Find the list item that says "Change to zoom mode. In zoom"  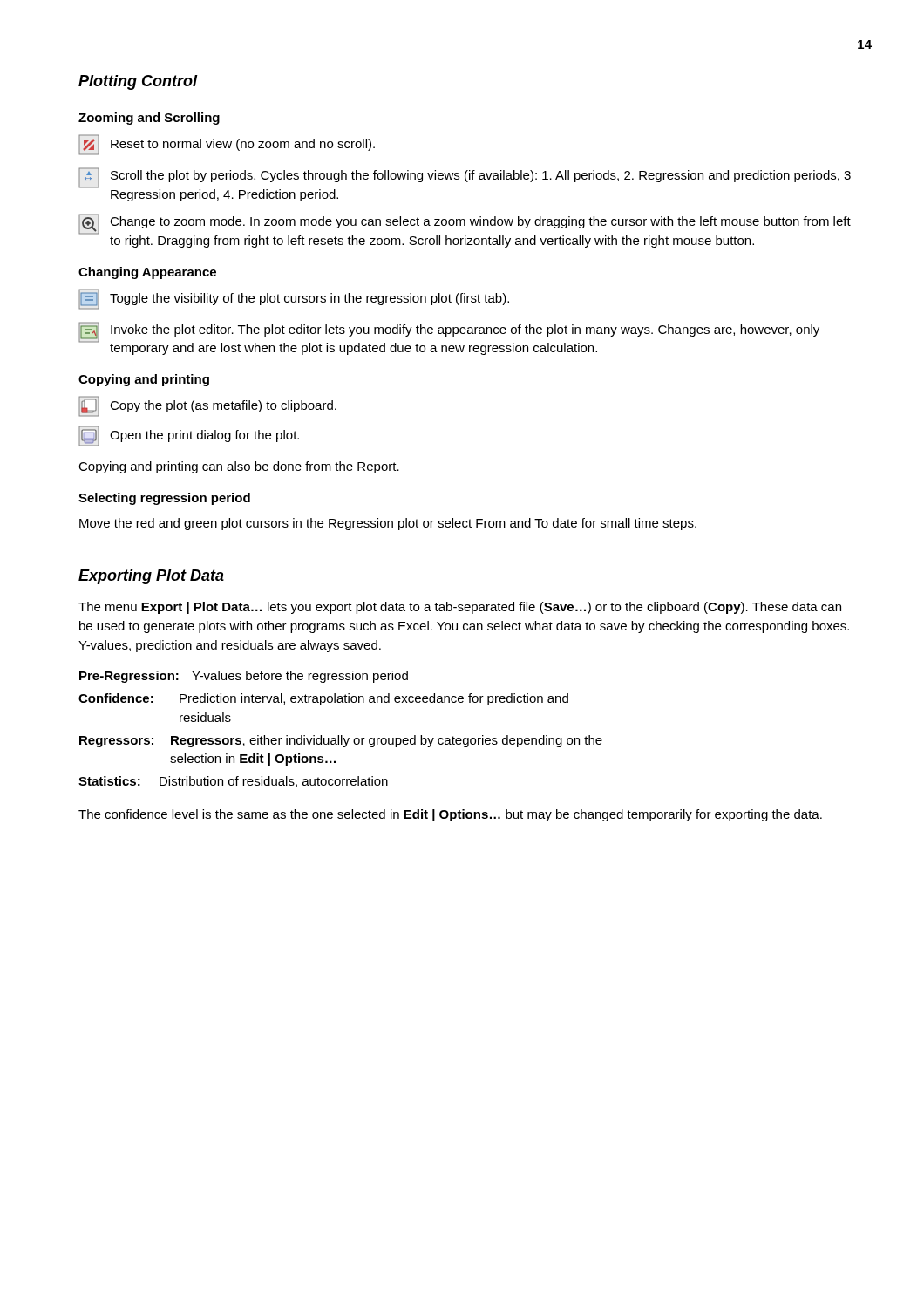[466, 231]
